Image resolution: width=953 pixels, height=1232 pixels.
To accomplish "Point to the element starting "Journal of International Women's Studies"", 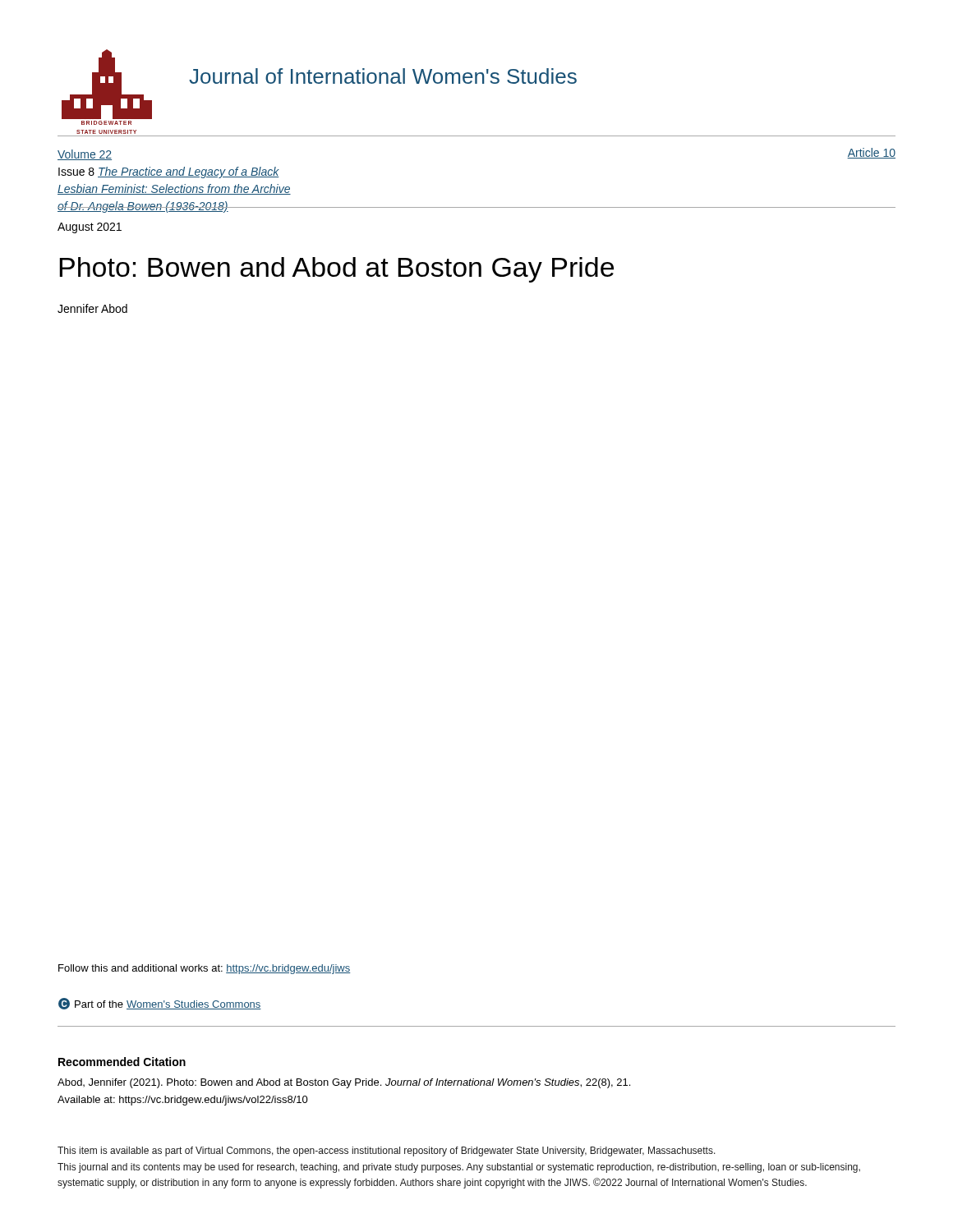I will coord(383,76).
